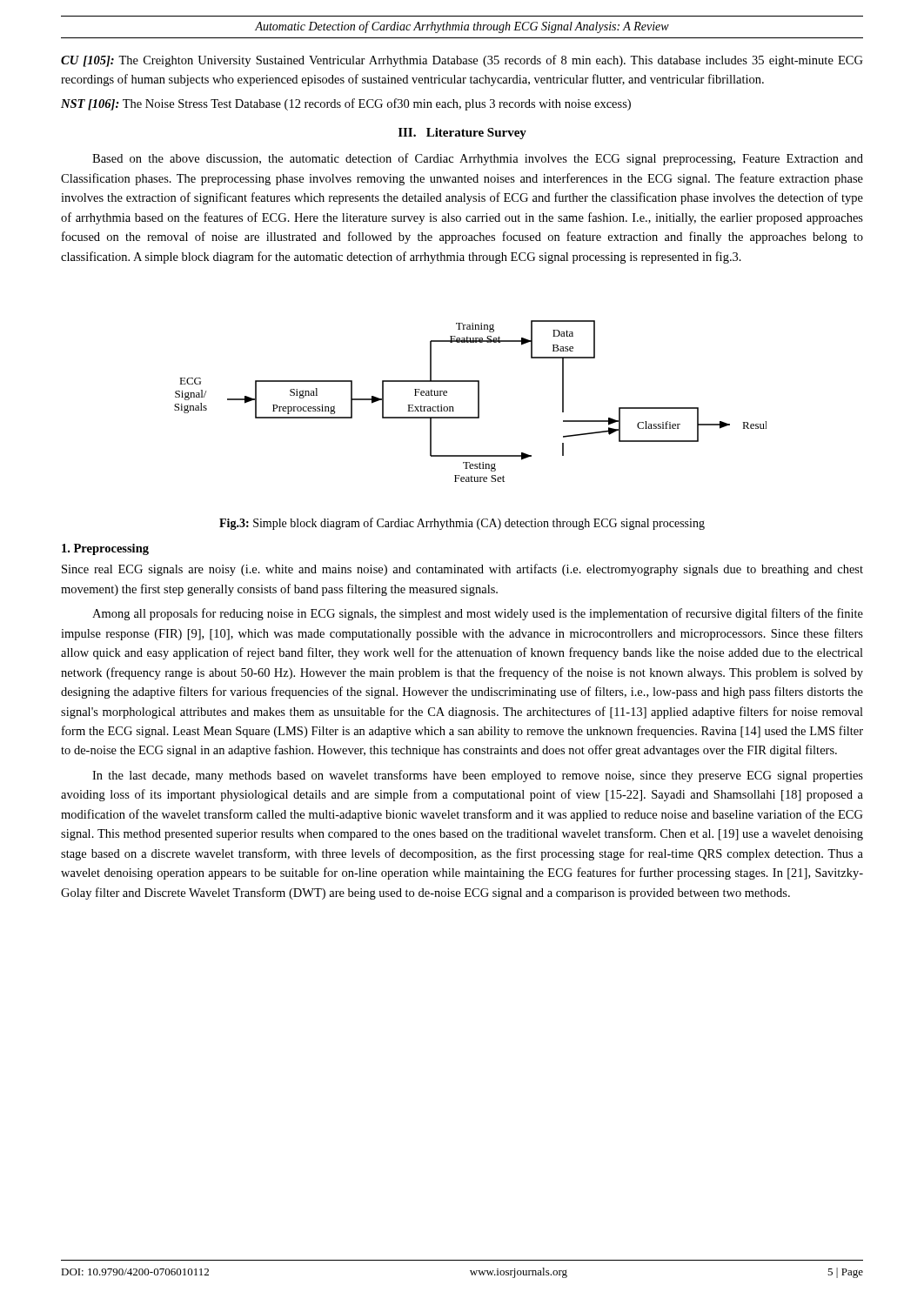
Task: Click on the text block starting "Fig.3: Simple block diagram"
Action: point(462,523)
